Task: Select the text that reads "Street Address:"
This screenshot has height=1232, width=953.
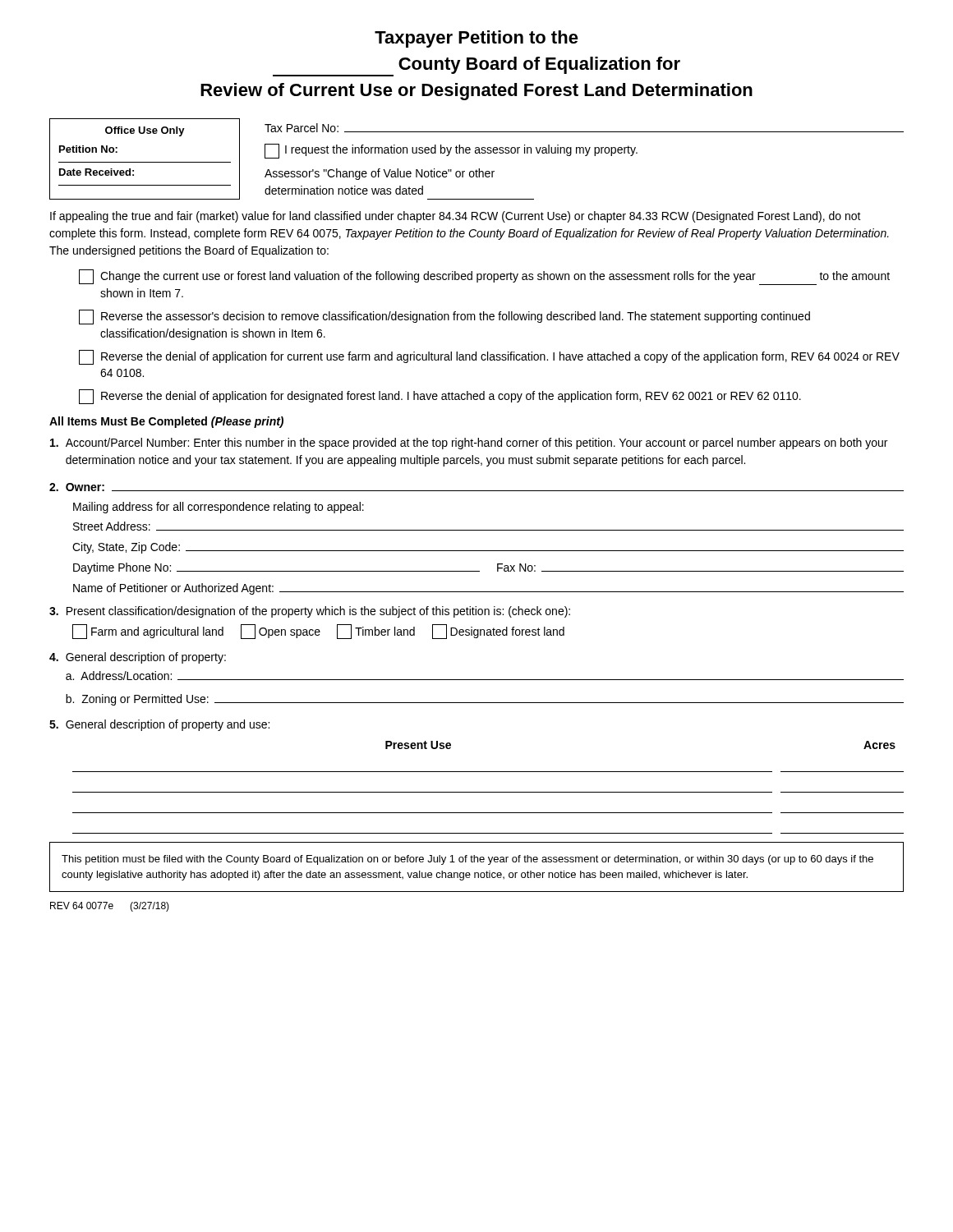Action: click(x=488, y=525)
